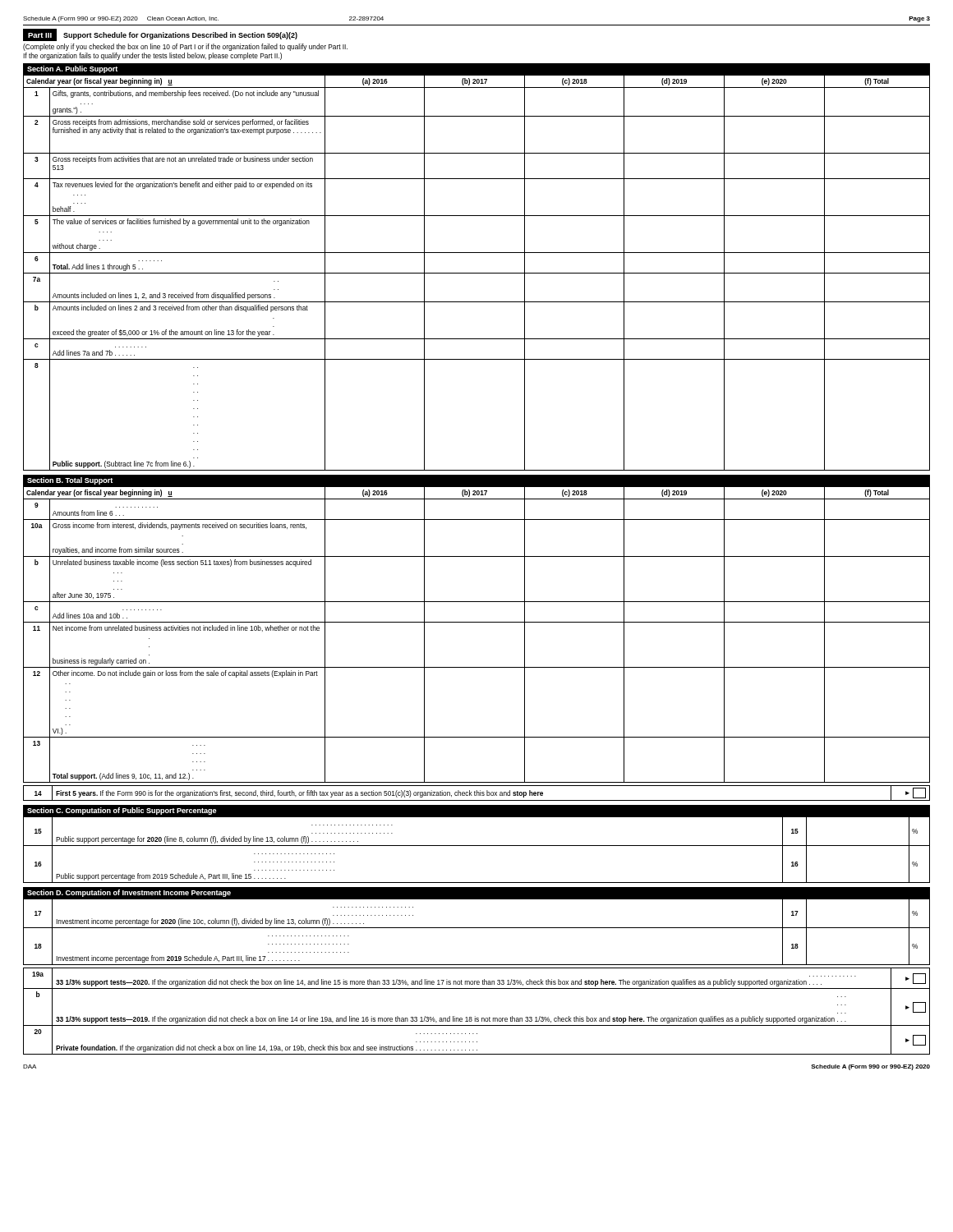Viewport: 953px width, 1232px height.
Task: Locate the text "Section C. Computation of Public Support Percentage"
Action: tap(122, 811)
